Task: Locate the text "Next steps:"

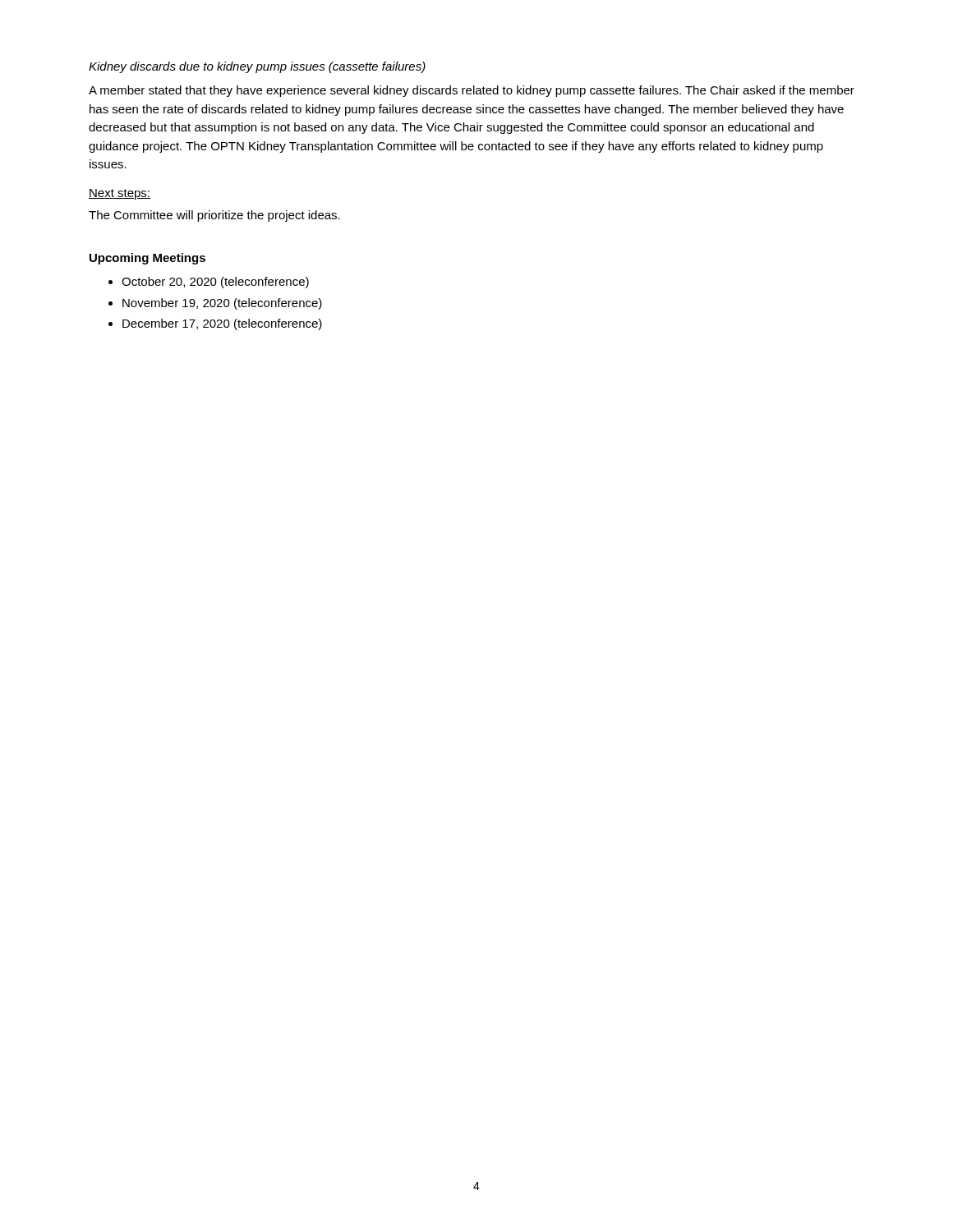Action: [x=120, y=192]
